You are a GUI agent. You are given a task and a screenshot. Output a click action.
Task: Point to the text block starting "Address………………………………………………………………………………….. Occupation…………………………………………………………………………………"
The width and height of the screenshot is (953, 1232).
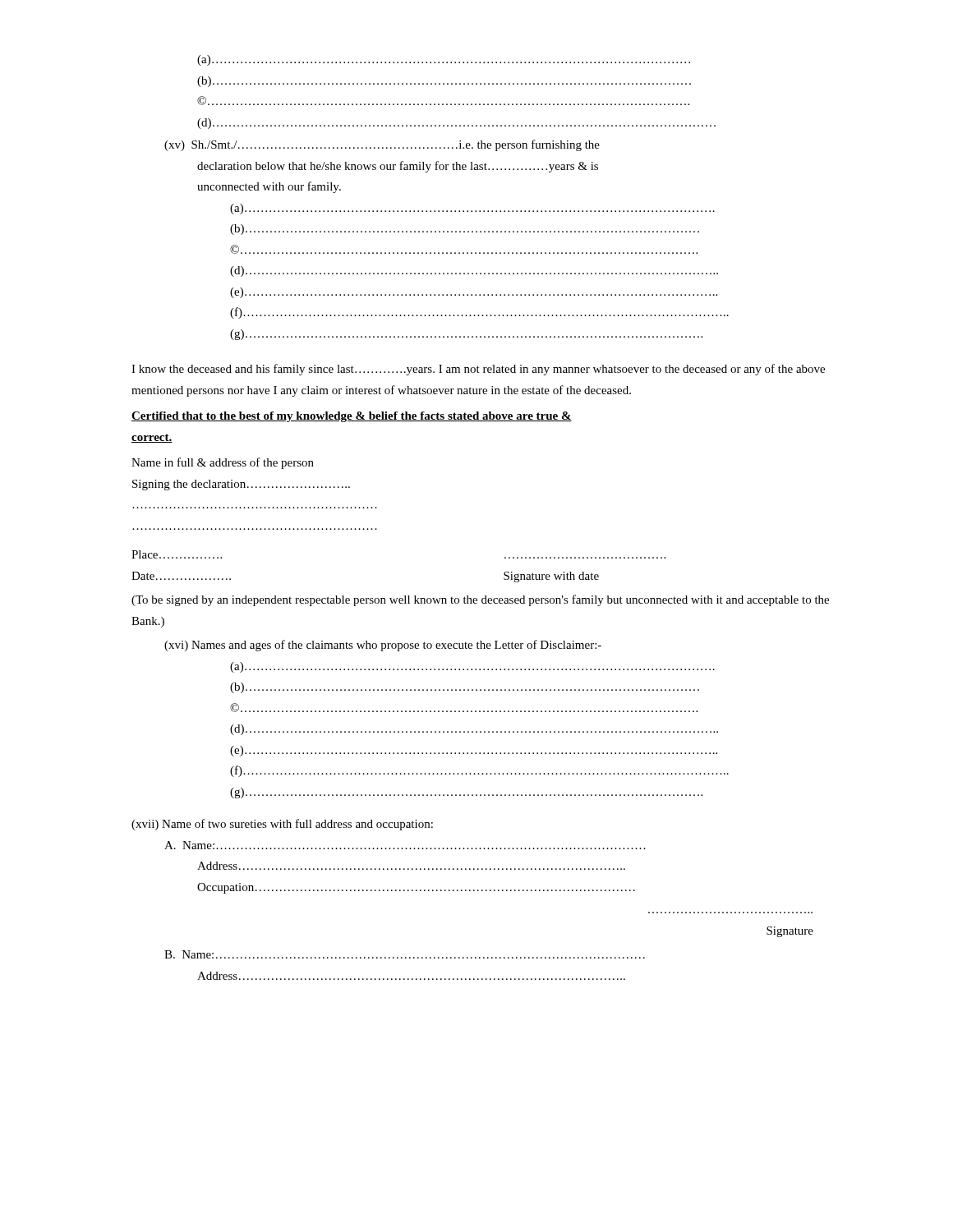tap(417, 876)
